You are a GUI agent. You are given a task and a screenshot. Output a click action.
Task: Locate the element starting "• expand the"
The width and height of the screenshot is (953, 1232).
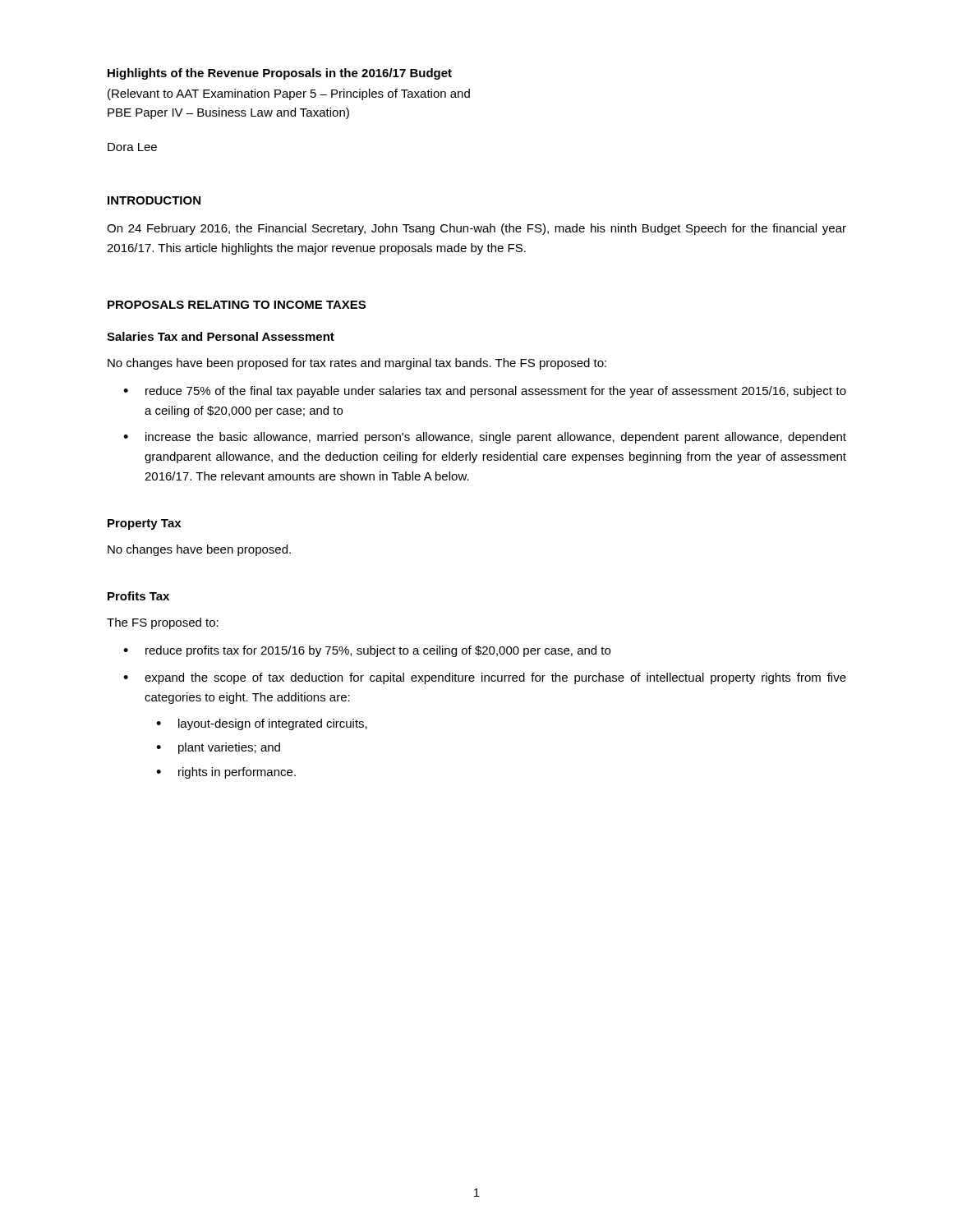(x=485, y=688)
